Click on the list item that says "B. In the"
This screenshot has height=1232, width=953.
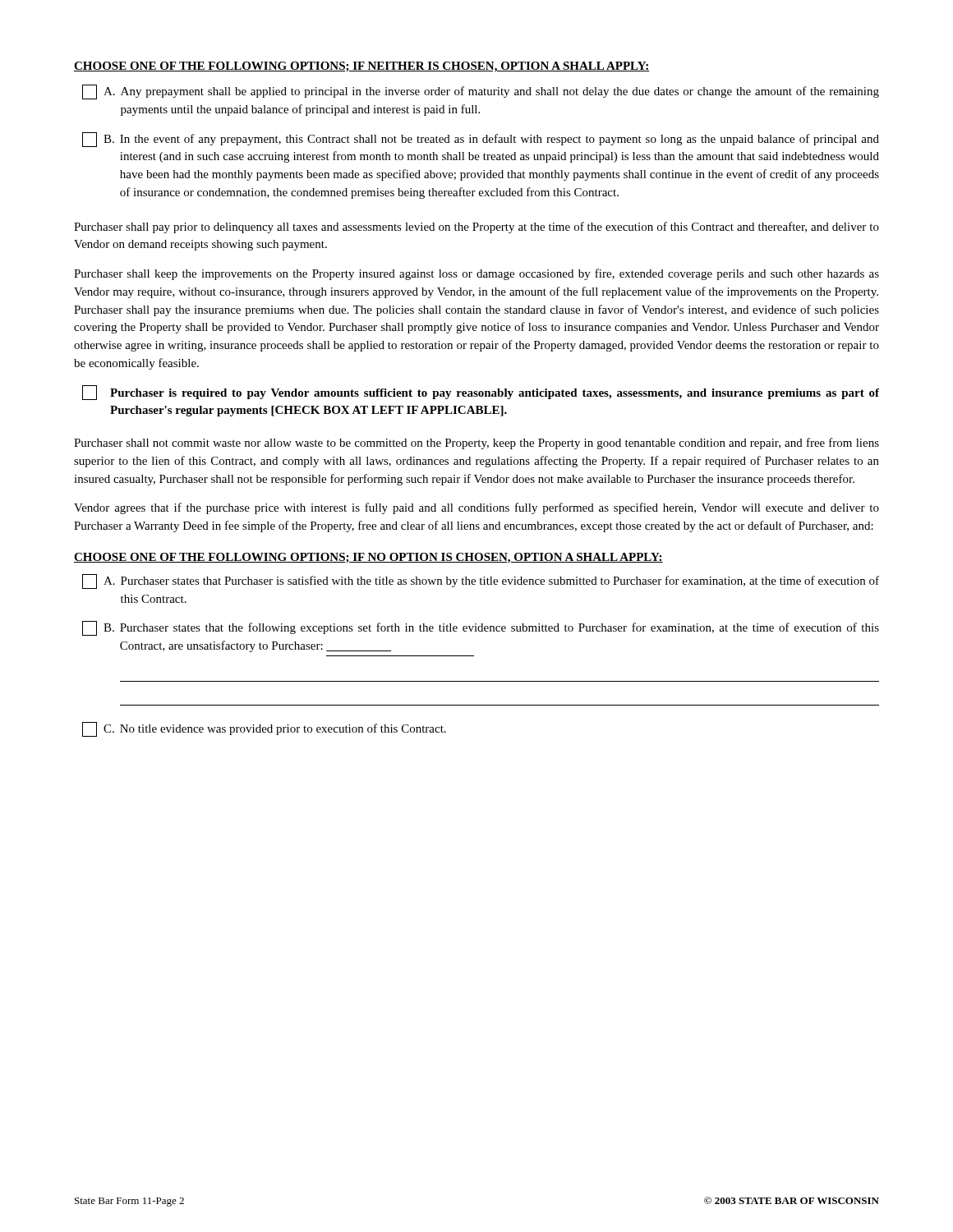pyautogui.click(x=481, y=166)
